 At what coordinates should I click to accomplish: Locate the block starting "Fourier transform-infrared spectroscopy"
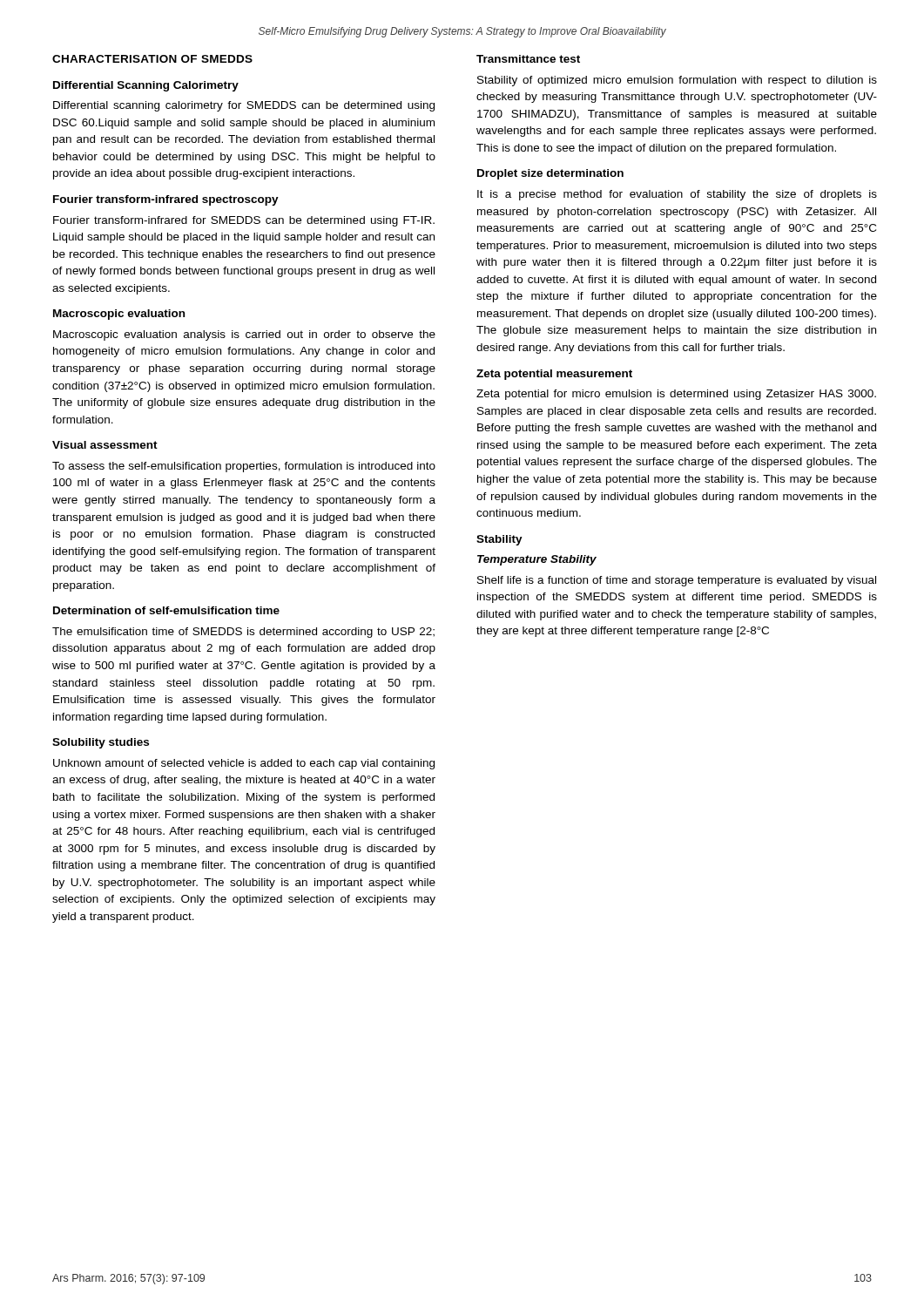tap(165, 199)
